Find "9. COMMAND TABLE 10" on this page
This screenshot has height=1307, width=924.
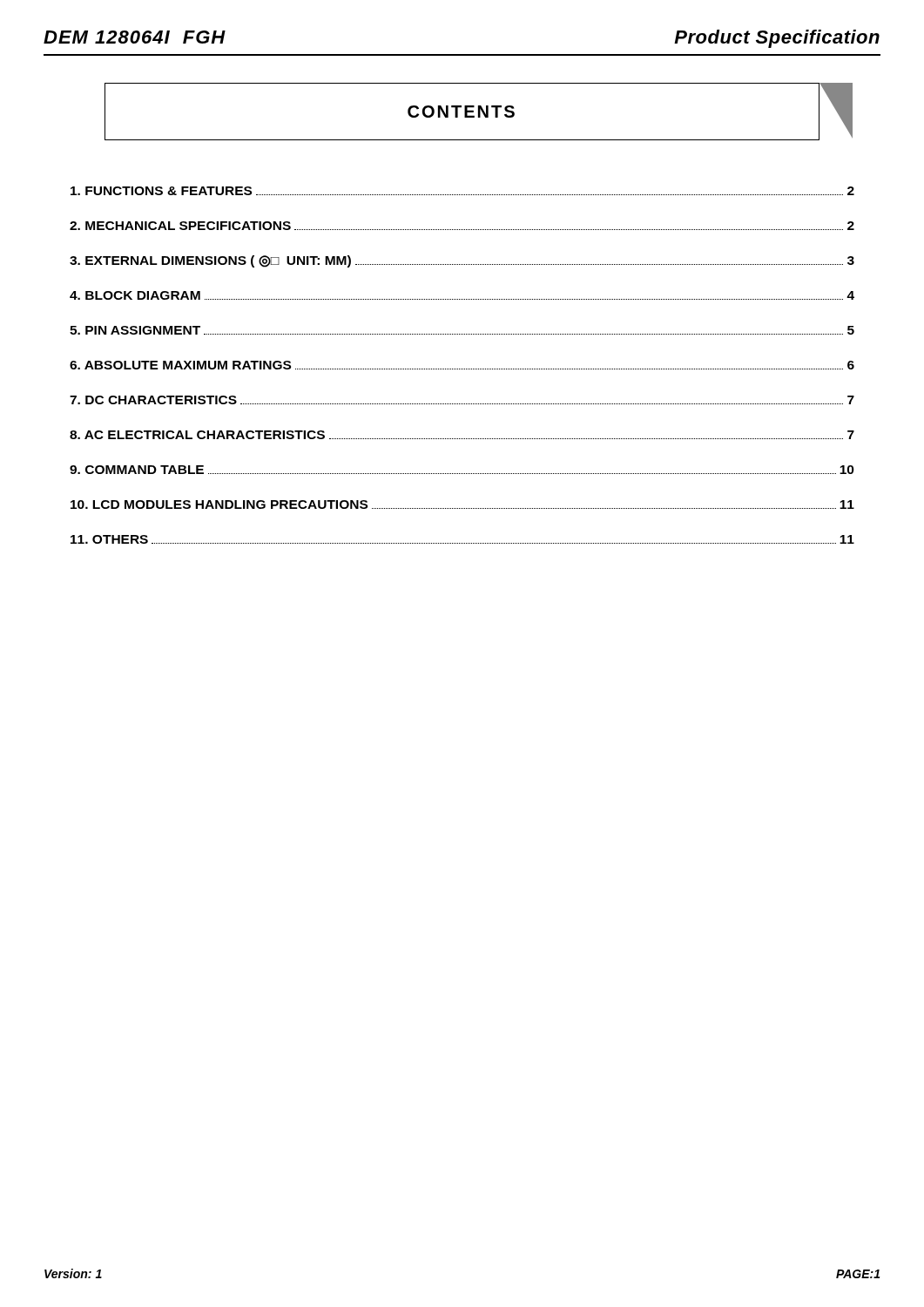click(x=462, y=470)
